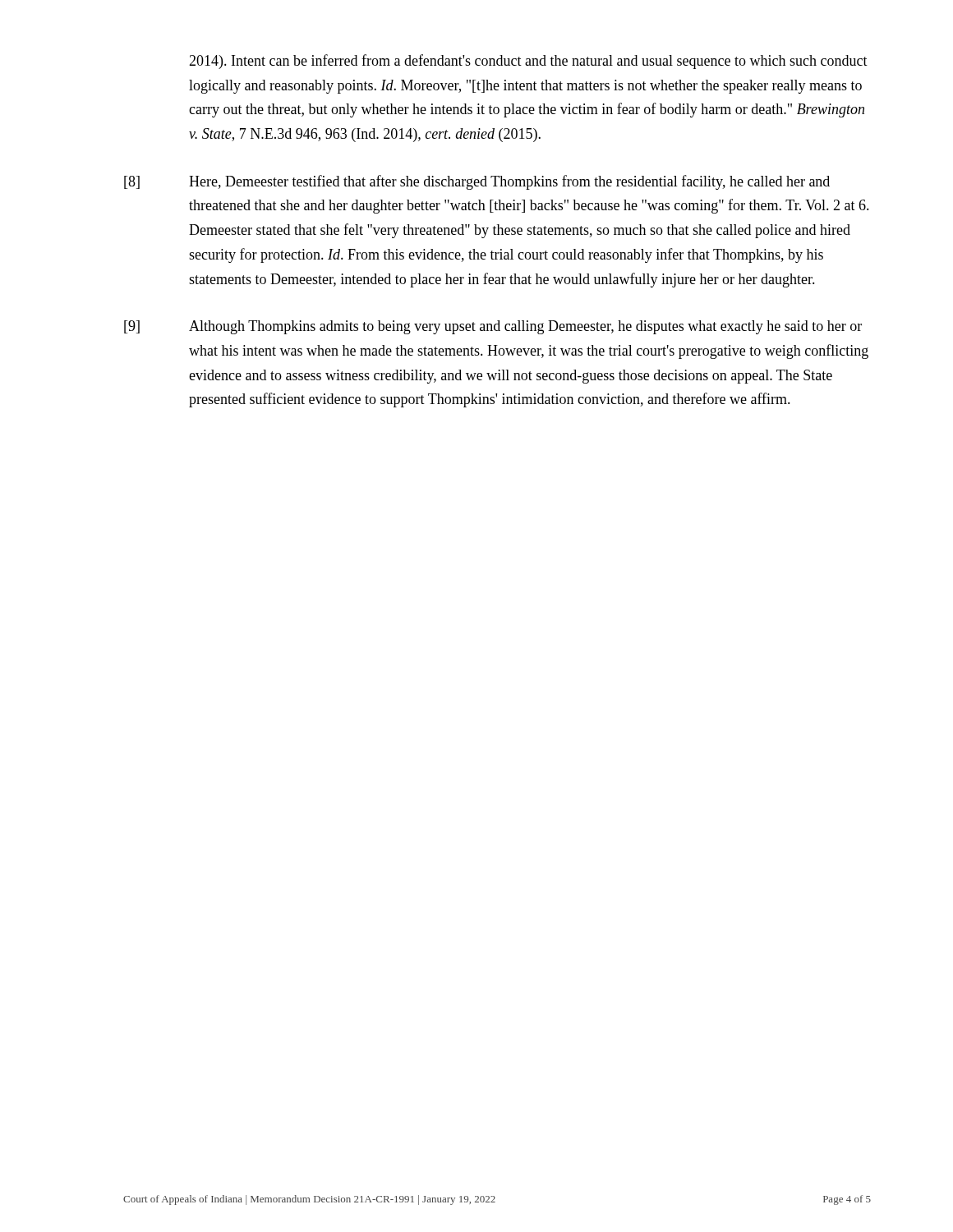Screen dimensions: 1232x953
Task: Navigate to the text starting "2014). Intent can be inferred"
Action: [x=528, y=97]
